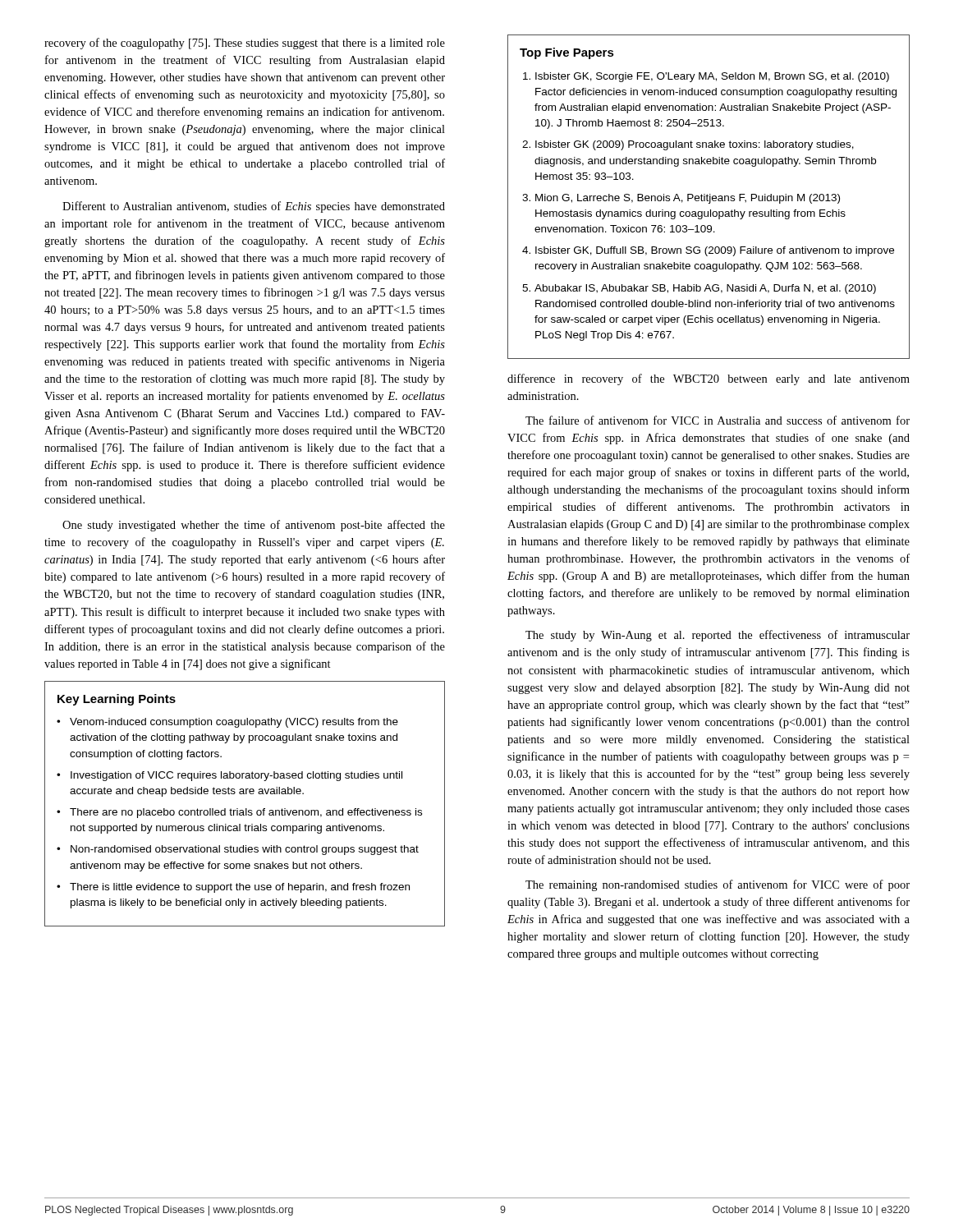Point to the passage starting "Top Five Papers"

567,52
